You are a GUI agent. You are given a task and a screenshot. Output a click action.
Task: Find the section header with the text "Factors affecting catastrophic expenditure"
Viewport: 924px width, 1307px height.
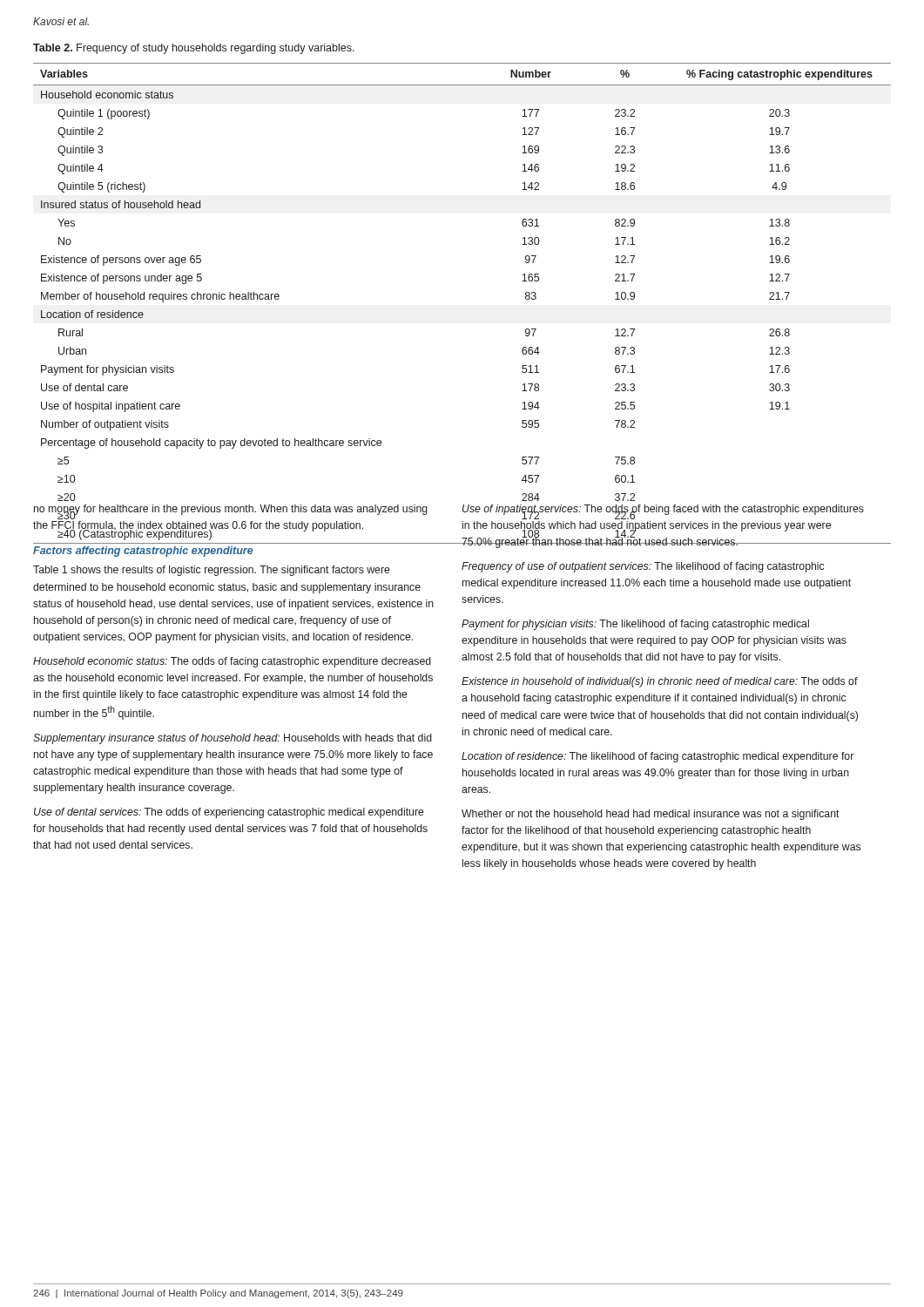(143, 551)
